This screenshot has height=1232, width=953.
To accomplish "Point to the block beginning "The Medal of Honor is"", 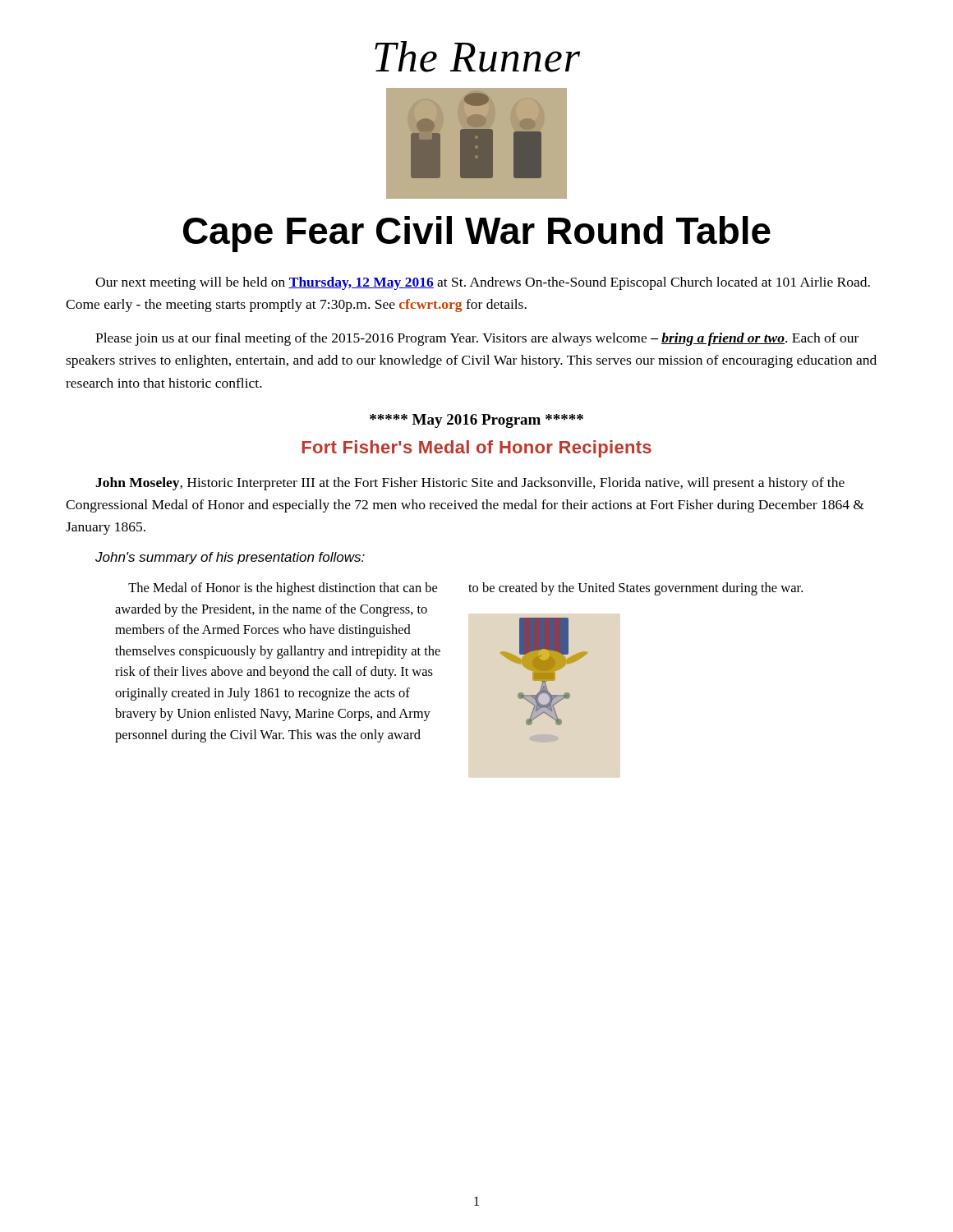I will click(278, 661).
